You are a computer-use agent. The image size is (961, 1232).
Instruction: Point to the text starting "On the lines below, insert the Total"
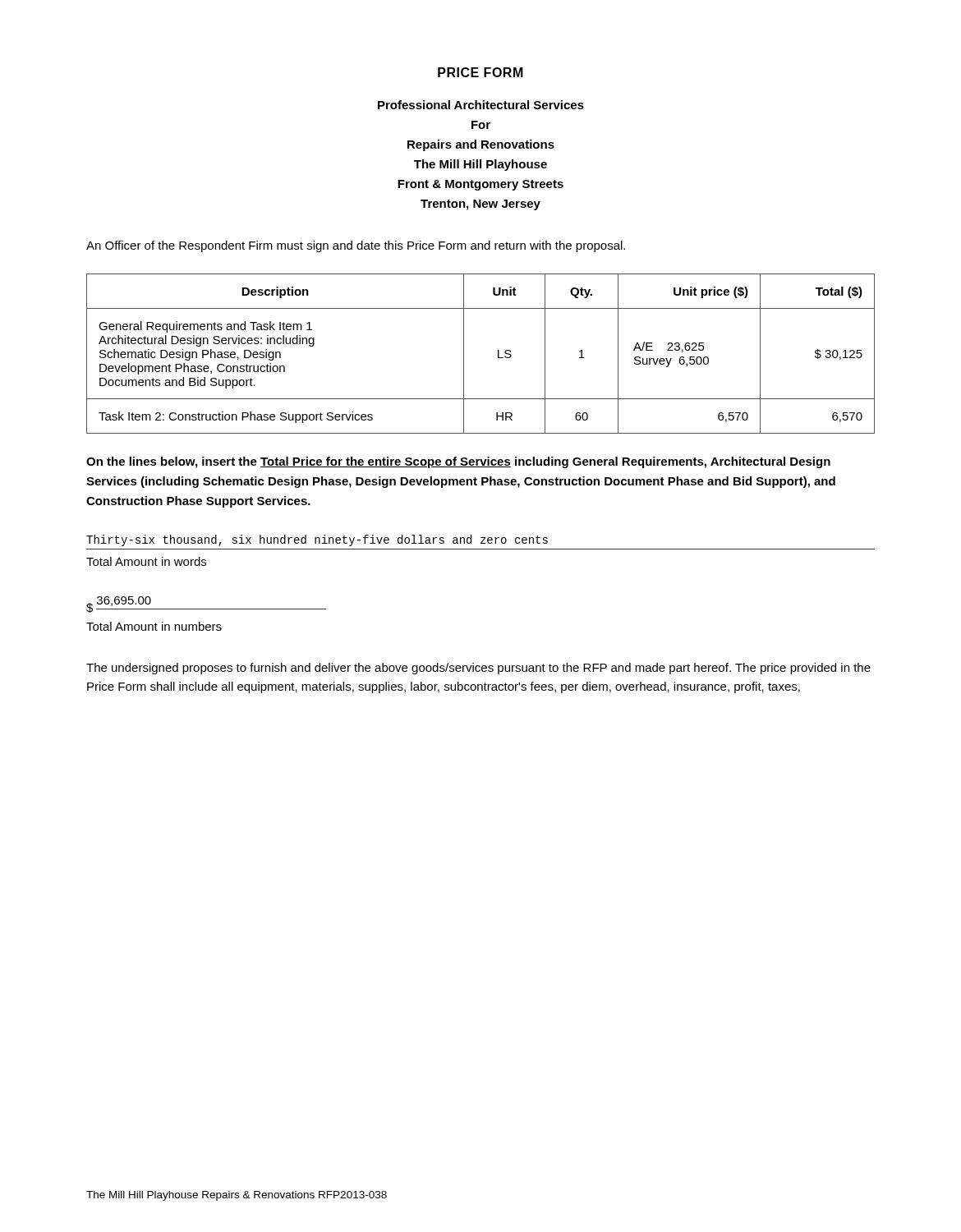tap(461, 480)
